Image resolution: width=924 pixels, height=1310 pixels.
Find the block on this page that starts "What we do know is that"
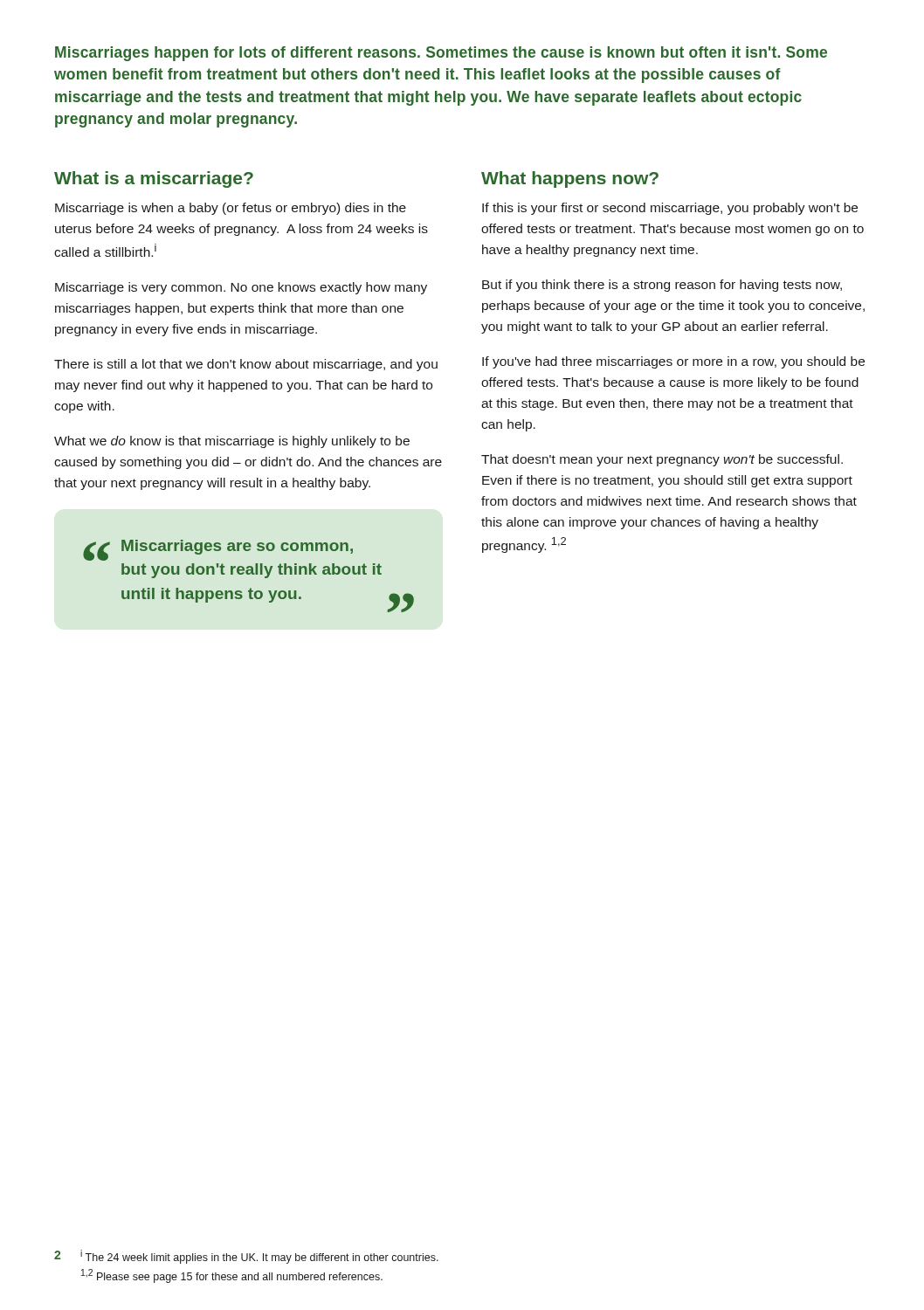(x=248, y=461)
